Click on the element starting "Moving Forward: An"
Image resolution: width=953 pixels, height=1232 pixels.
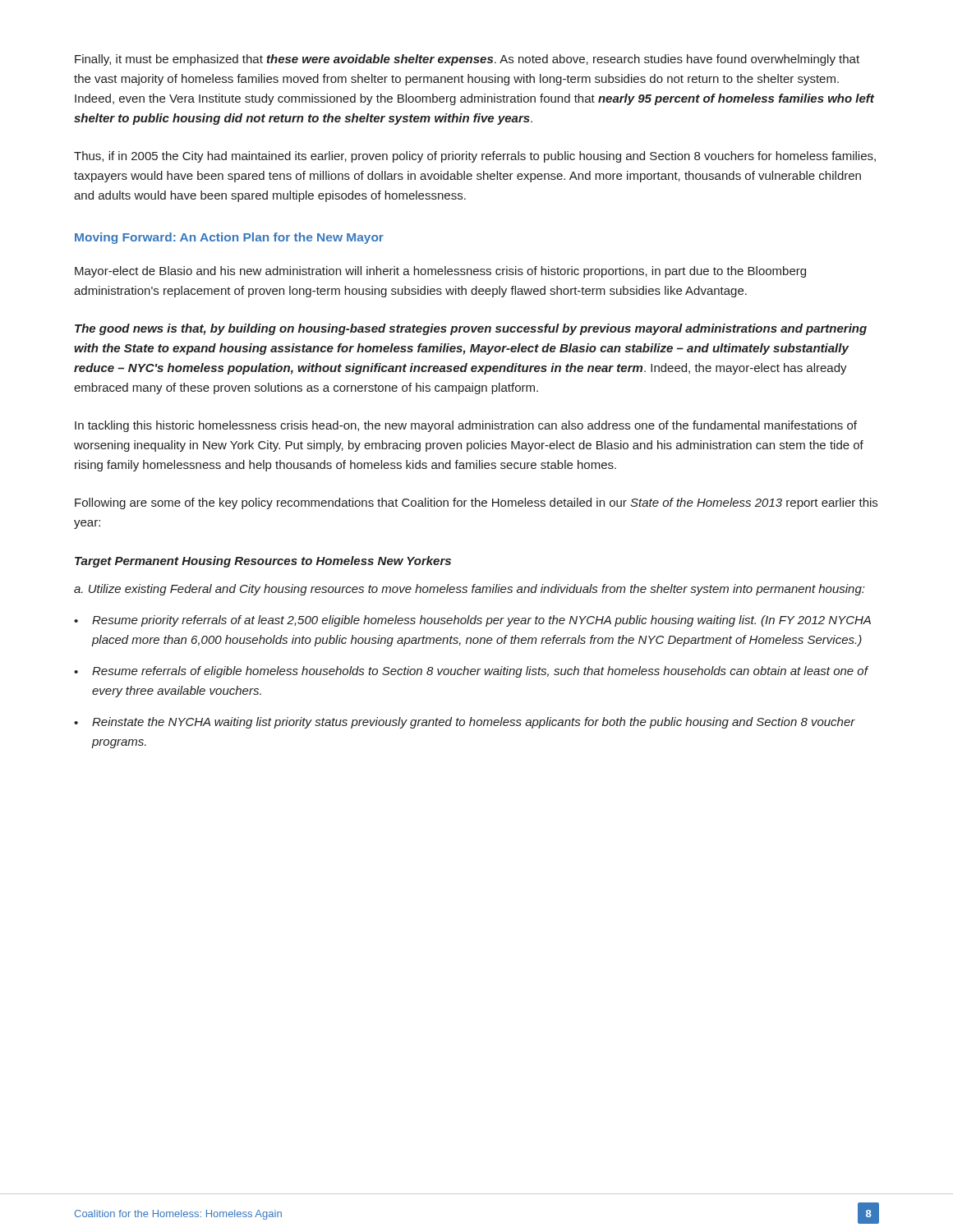click(x=229, y=237)
